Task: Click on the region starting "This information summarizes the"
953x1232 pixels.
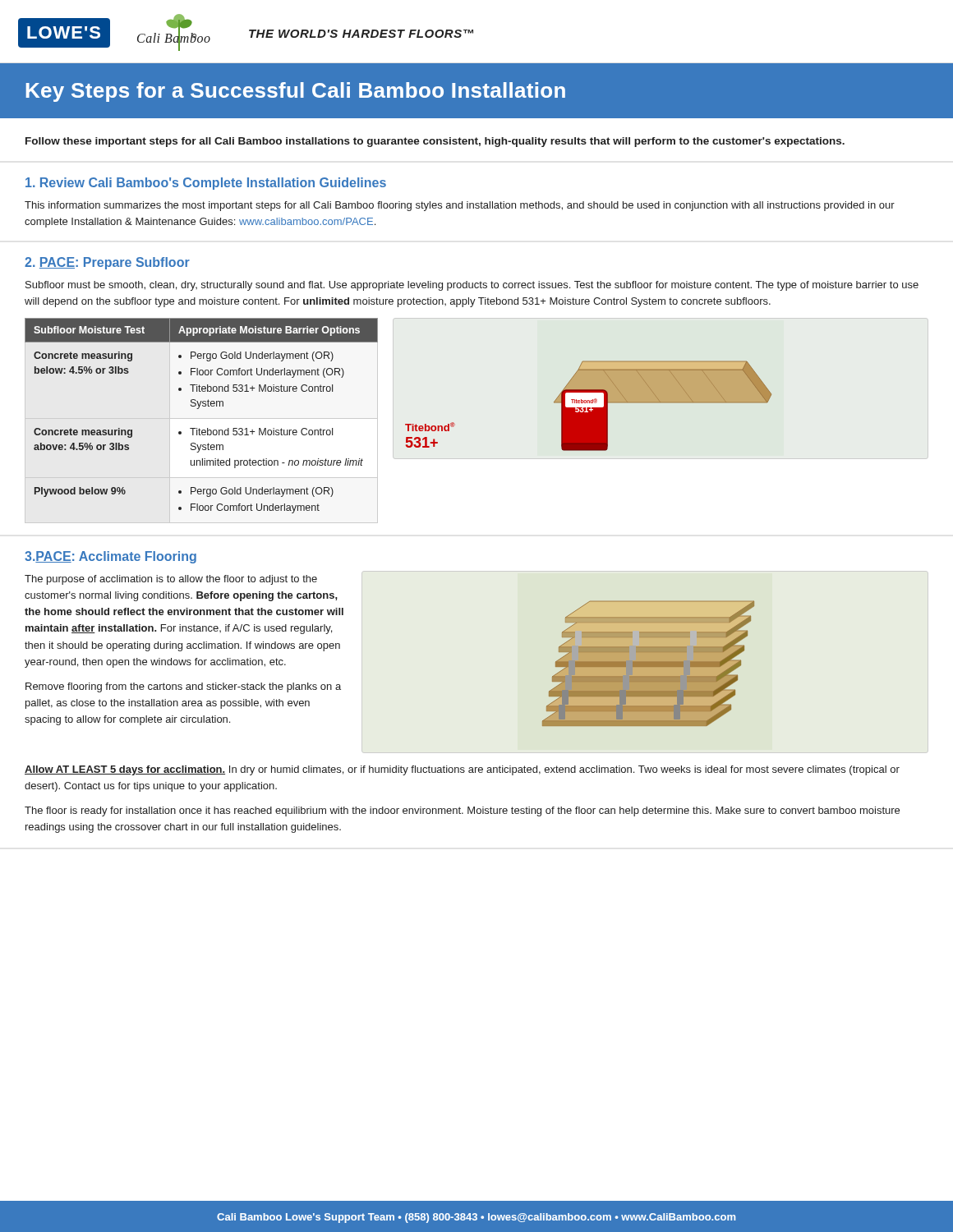Action: coord(476,214)
